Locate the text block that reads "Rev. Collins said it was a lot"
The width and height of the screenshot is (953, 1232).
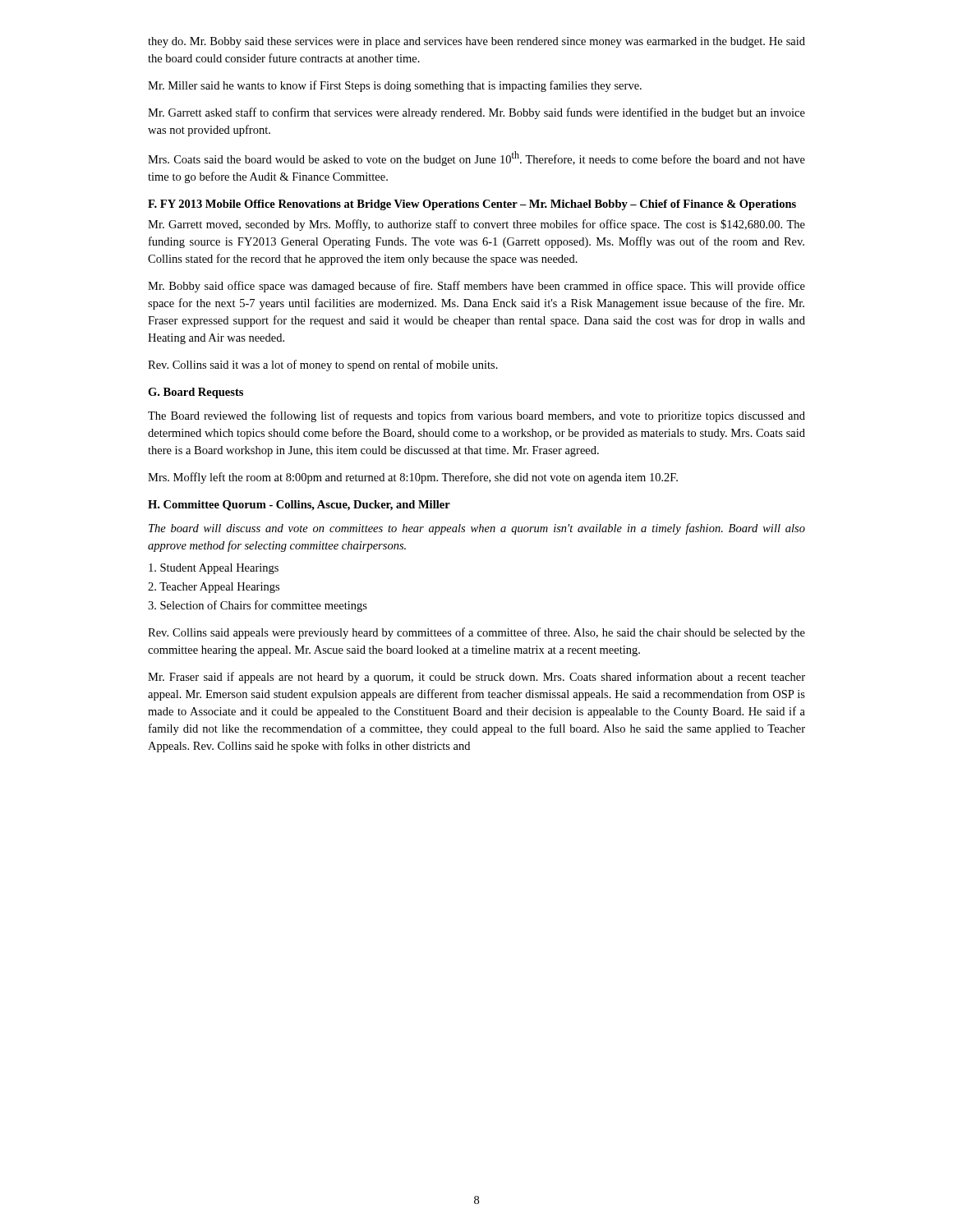click(x=323, y=365)
